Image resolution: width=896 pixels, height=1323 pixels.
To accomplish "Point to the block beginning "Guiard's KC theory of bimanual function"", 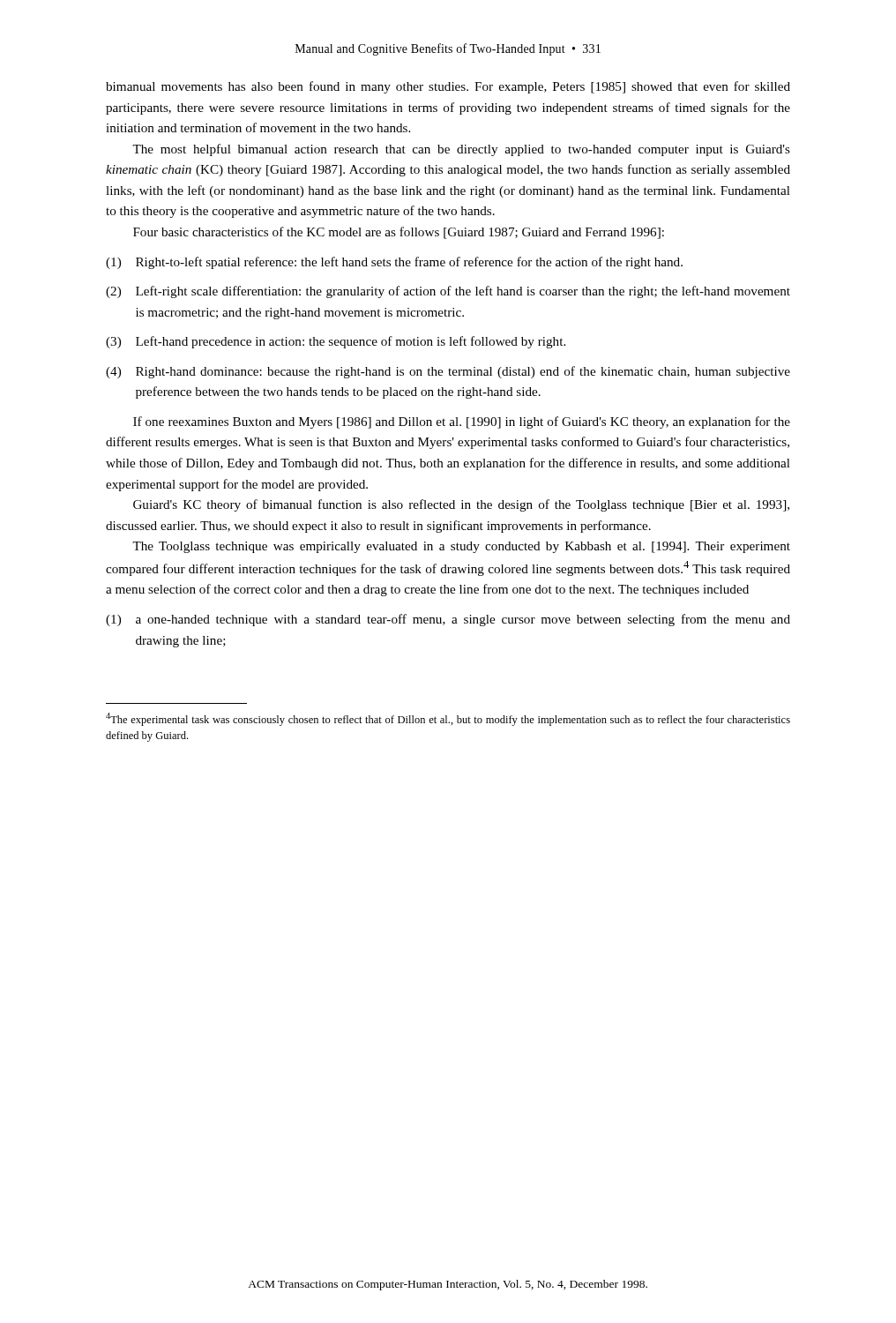I will [x=448, y=515].
